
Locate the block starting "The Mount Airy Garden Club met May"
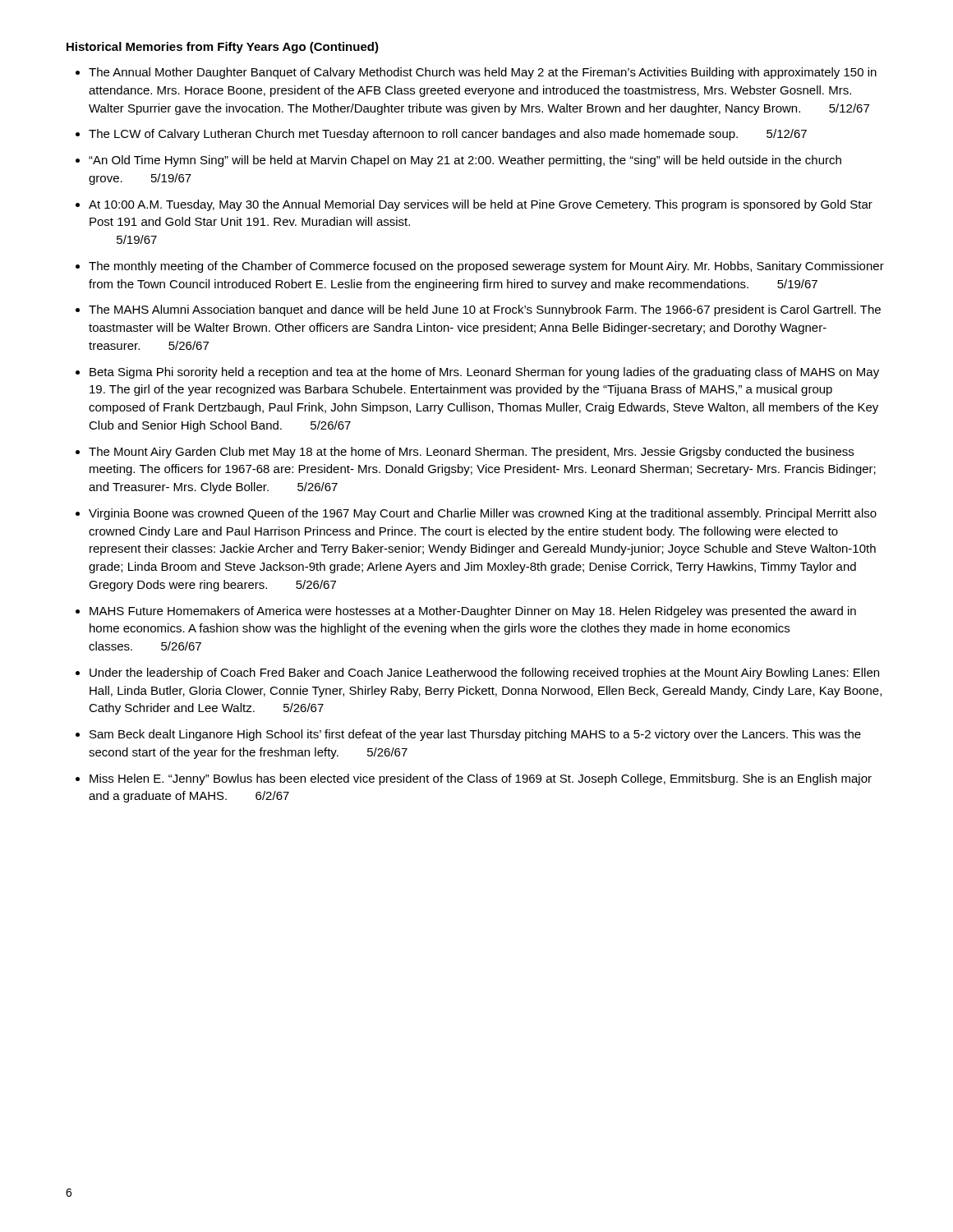click(x=483, y=469)
